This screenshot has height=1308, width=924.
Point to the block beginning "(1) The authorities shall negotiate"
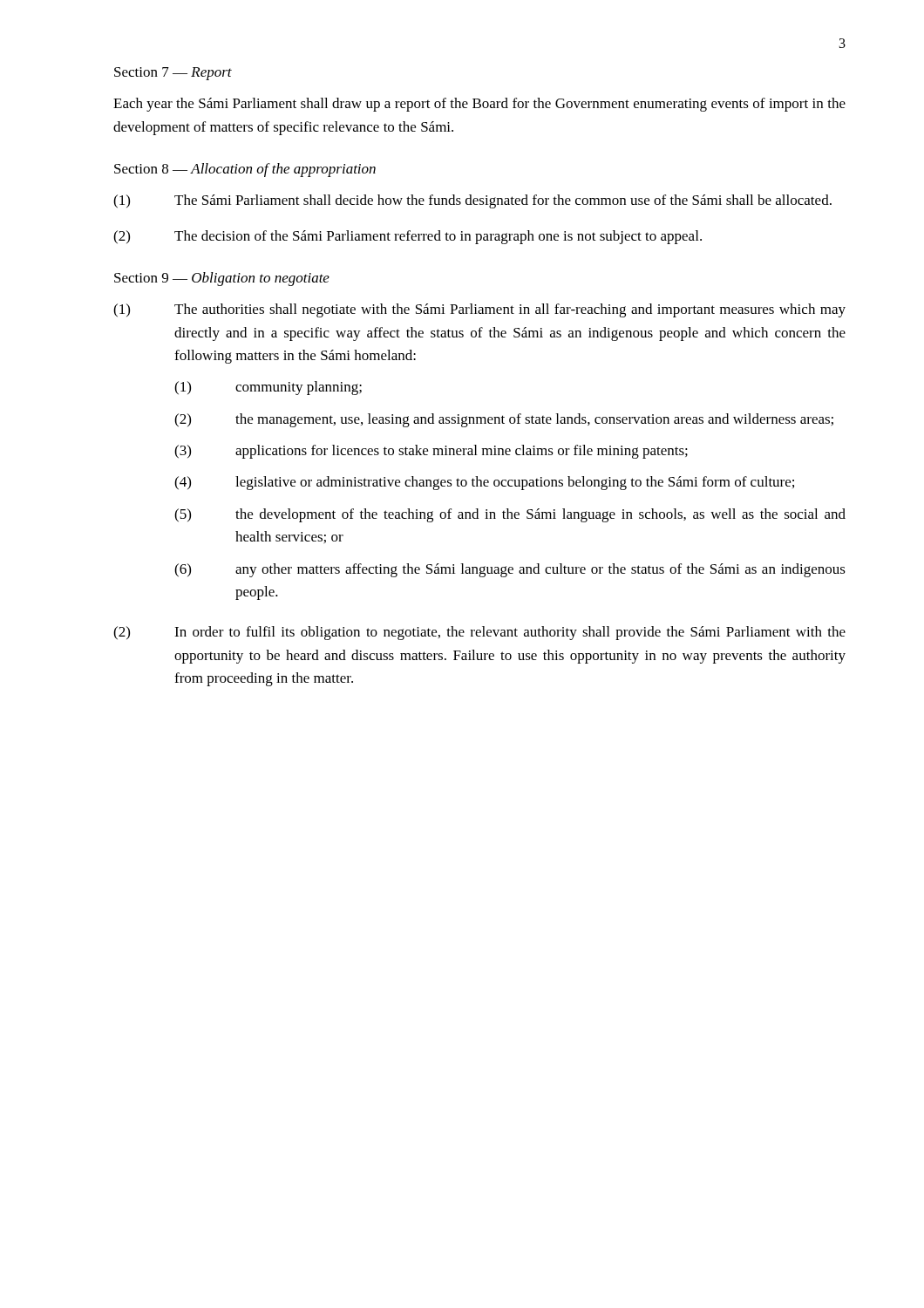479,455
